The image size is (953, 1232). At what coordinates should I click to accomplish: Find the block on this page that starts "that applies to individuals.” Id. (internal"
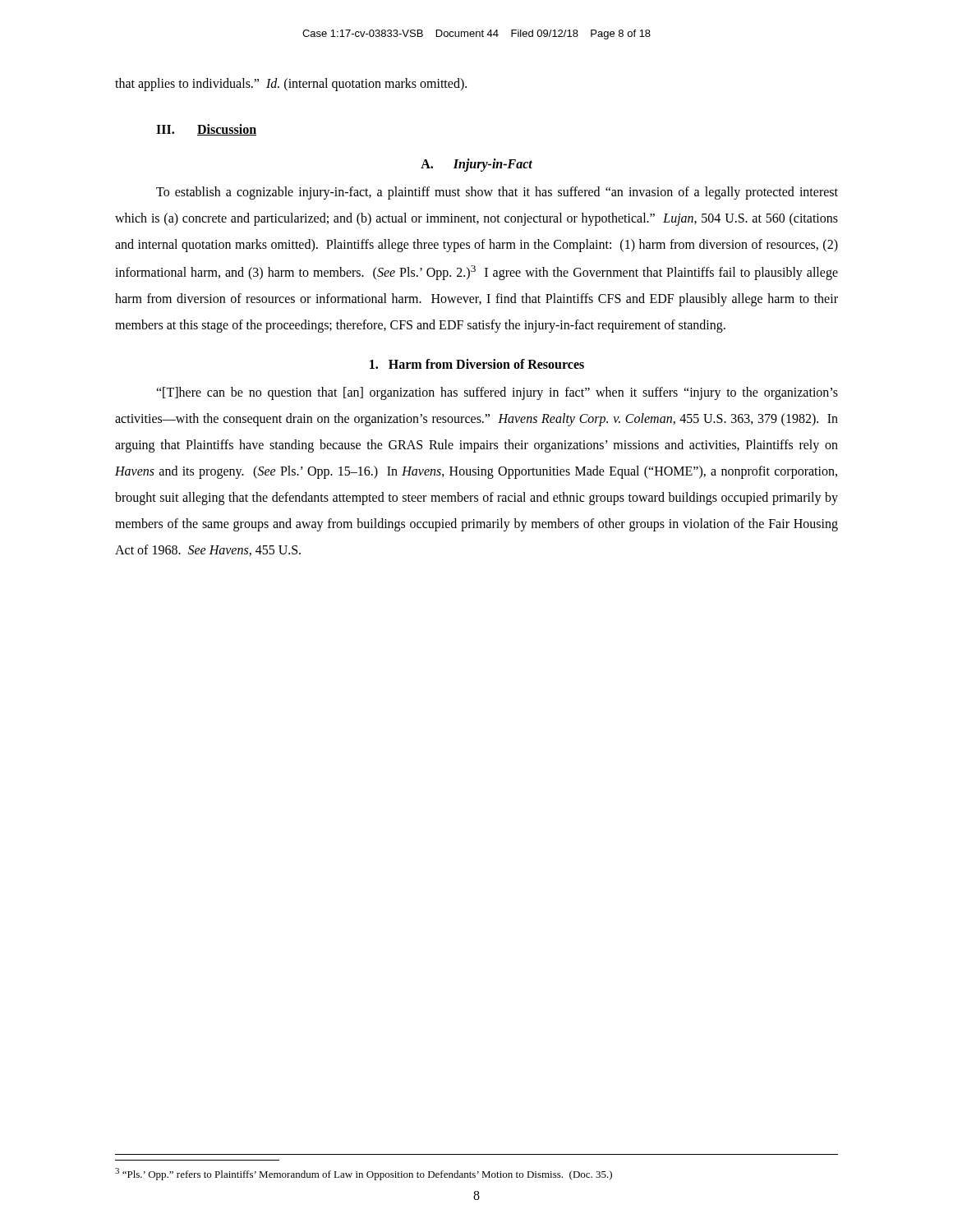click(291, 83)
